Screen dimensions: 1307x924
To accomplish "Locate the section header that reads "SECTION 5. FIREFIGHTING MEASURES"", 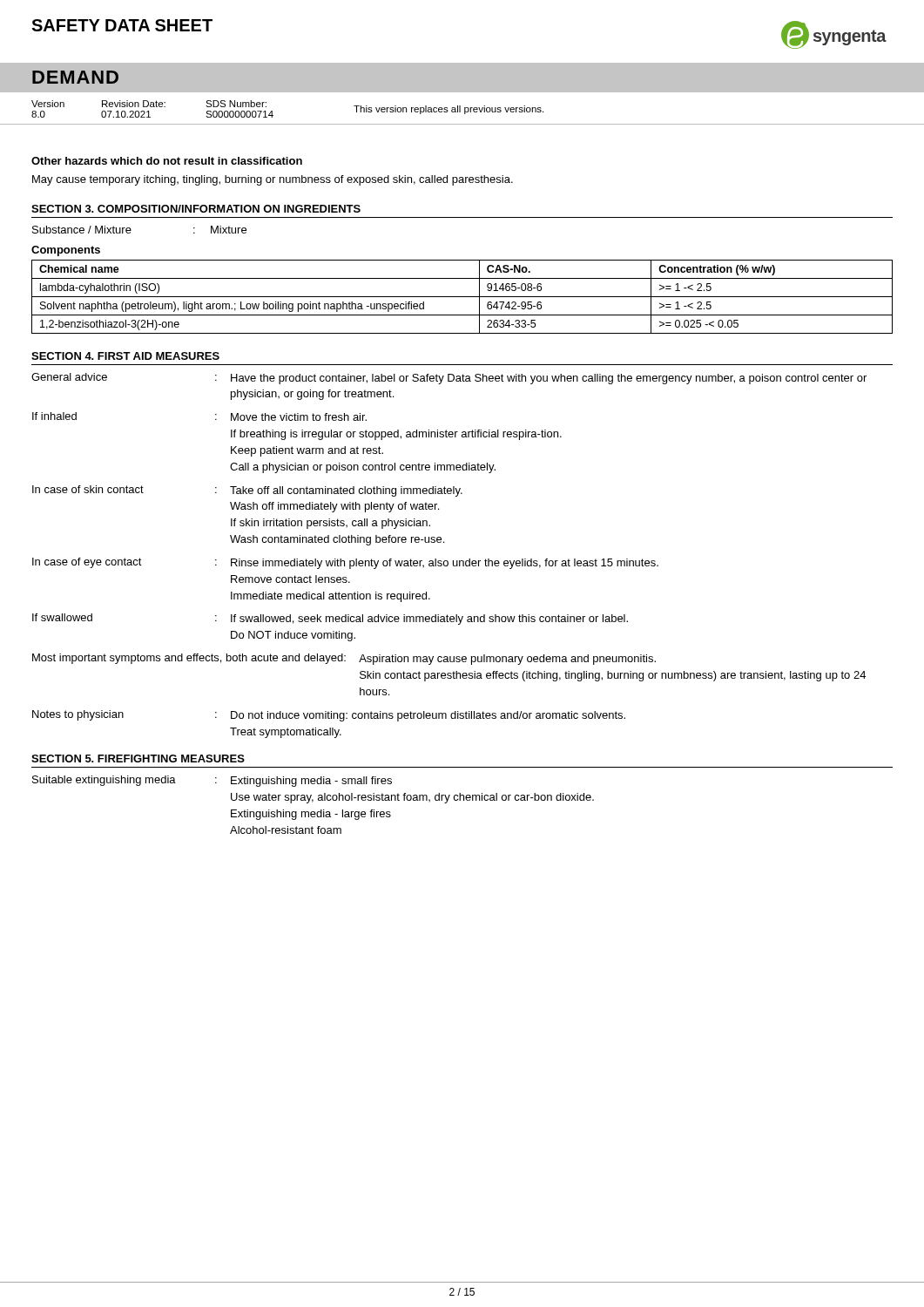I will [x=138, y=759].
